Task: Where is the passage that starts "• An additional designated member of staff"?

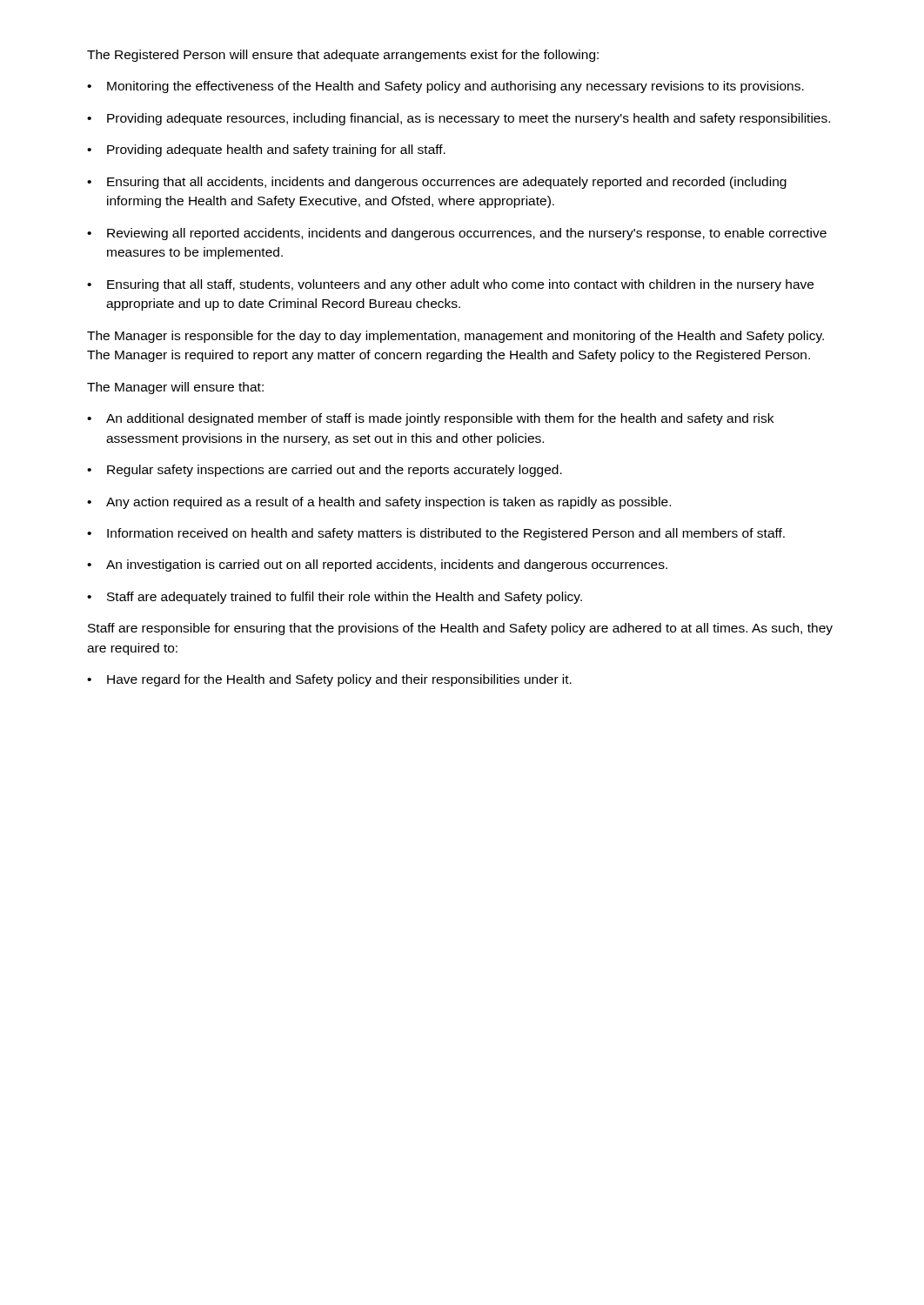Action: coord(462,429)
